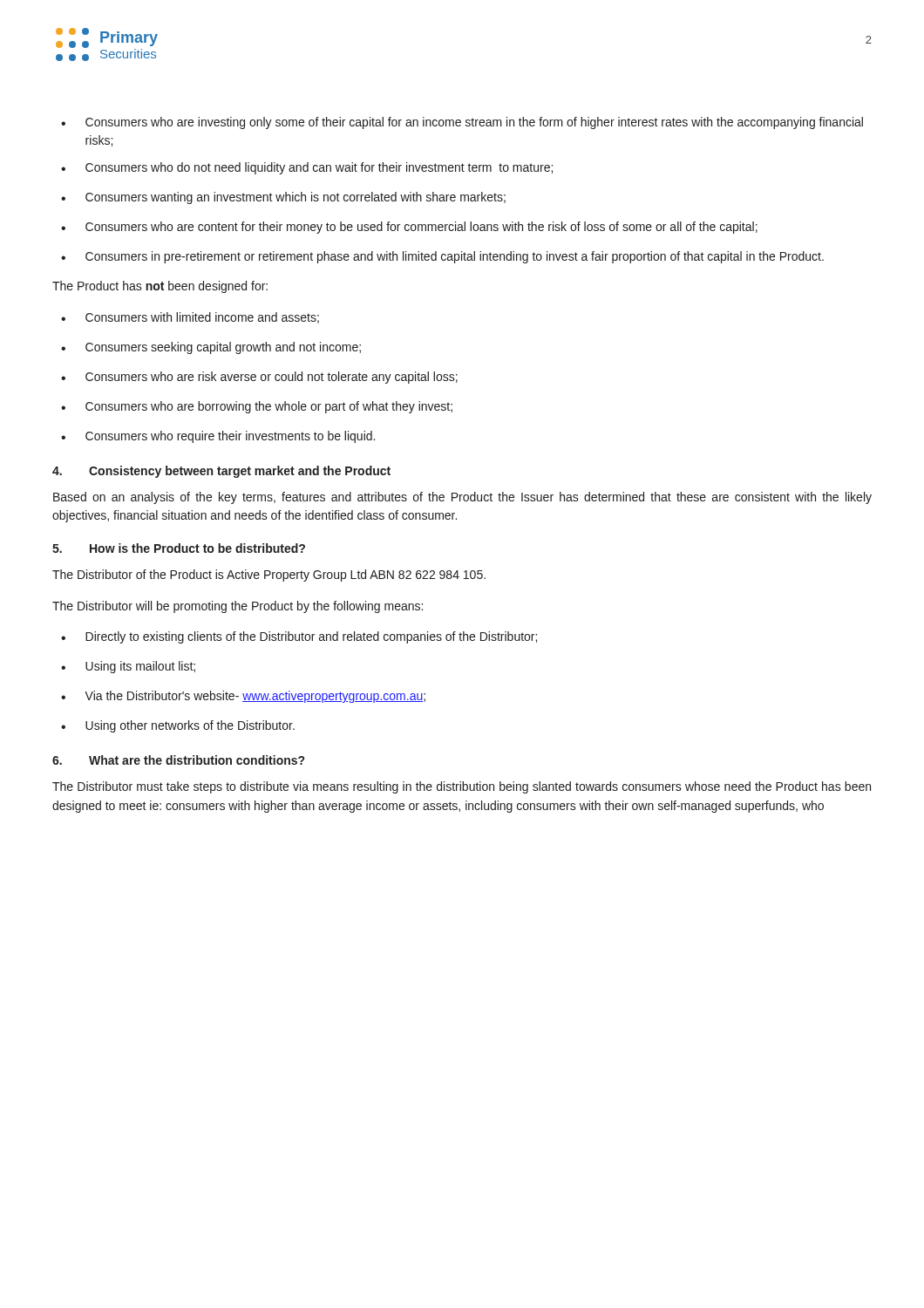Click where it says "Via the Distributor's website- www.activepropertygroup.com.au;"
Viewport: 924px width, 1308px height.
coord(255,697)
